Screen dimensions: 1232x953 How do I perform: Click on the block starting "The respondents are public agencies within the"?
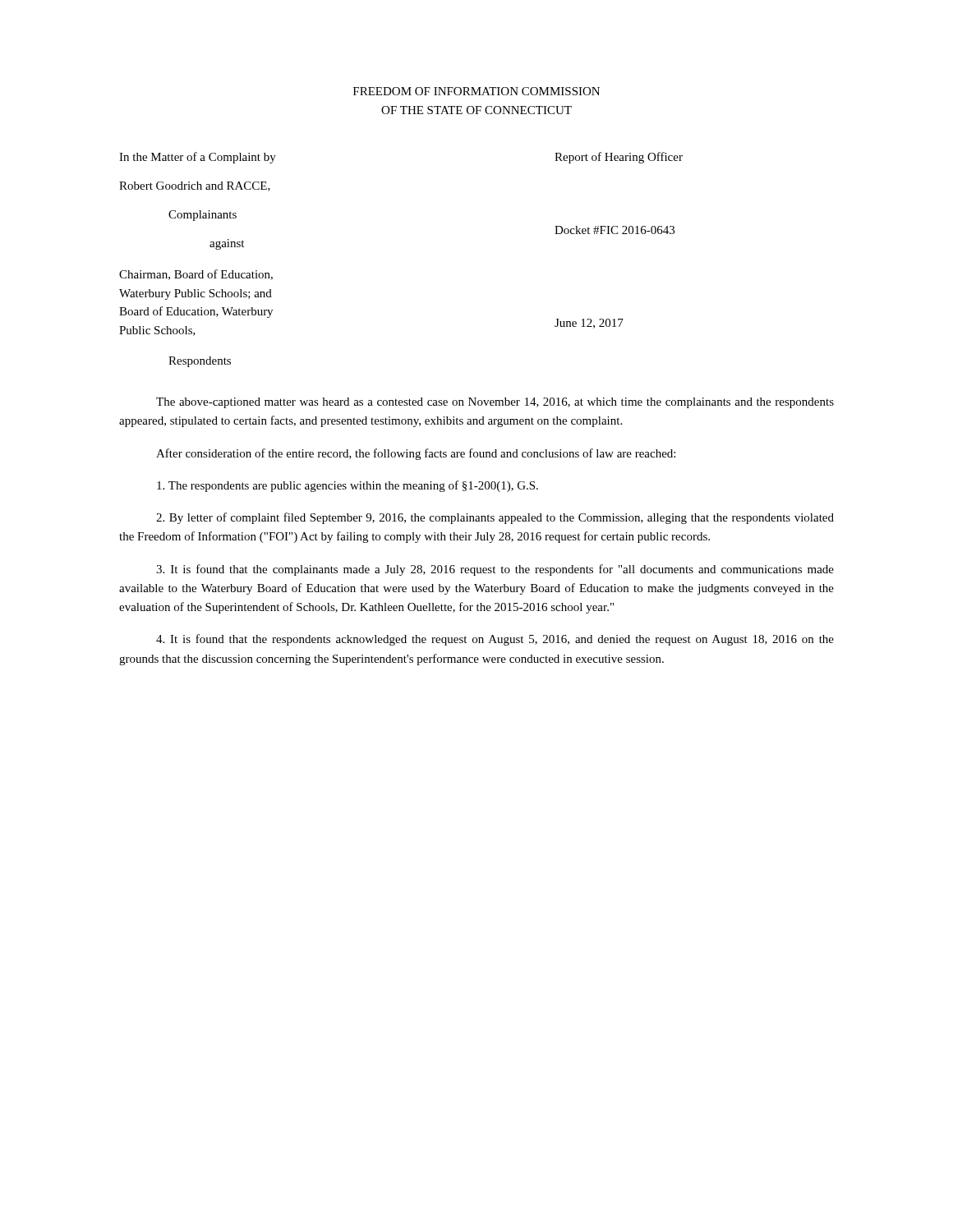click(x=347, y=485)
